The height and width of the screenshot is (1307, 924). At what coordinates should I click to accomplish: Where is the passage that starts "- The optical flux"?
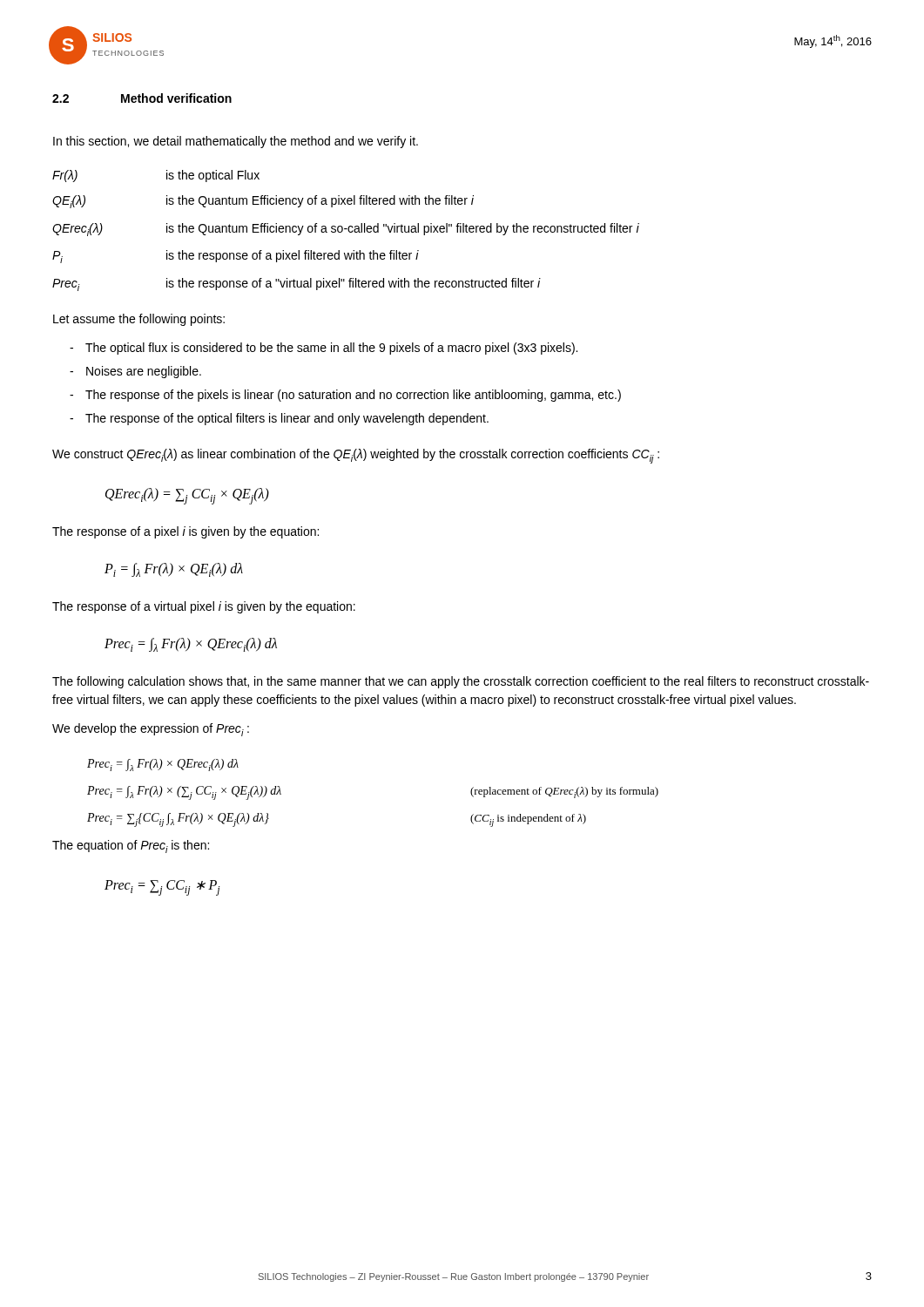pyautogui.click(x=324, y=348)
